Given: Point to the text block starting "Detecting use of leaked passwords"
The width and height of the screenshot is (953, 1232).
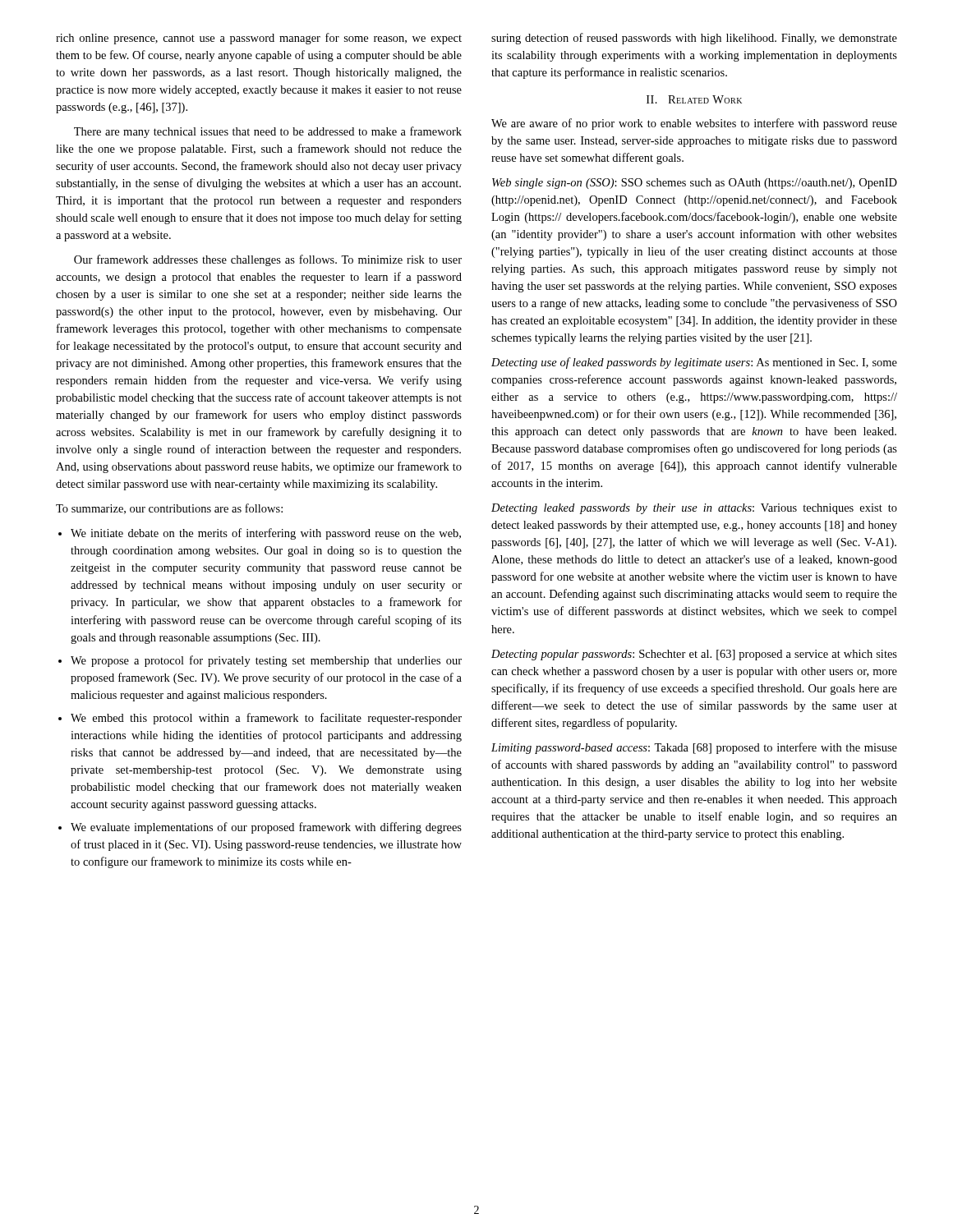Looking at the screenshot, I should tap(694, 423).
